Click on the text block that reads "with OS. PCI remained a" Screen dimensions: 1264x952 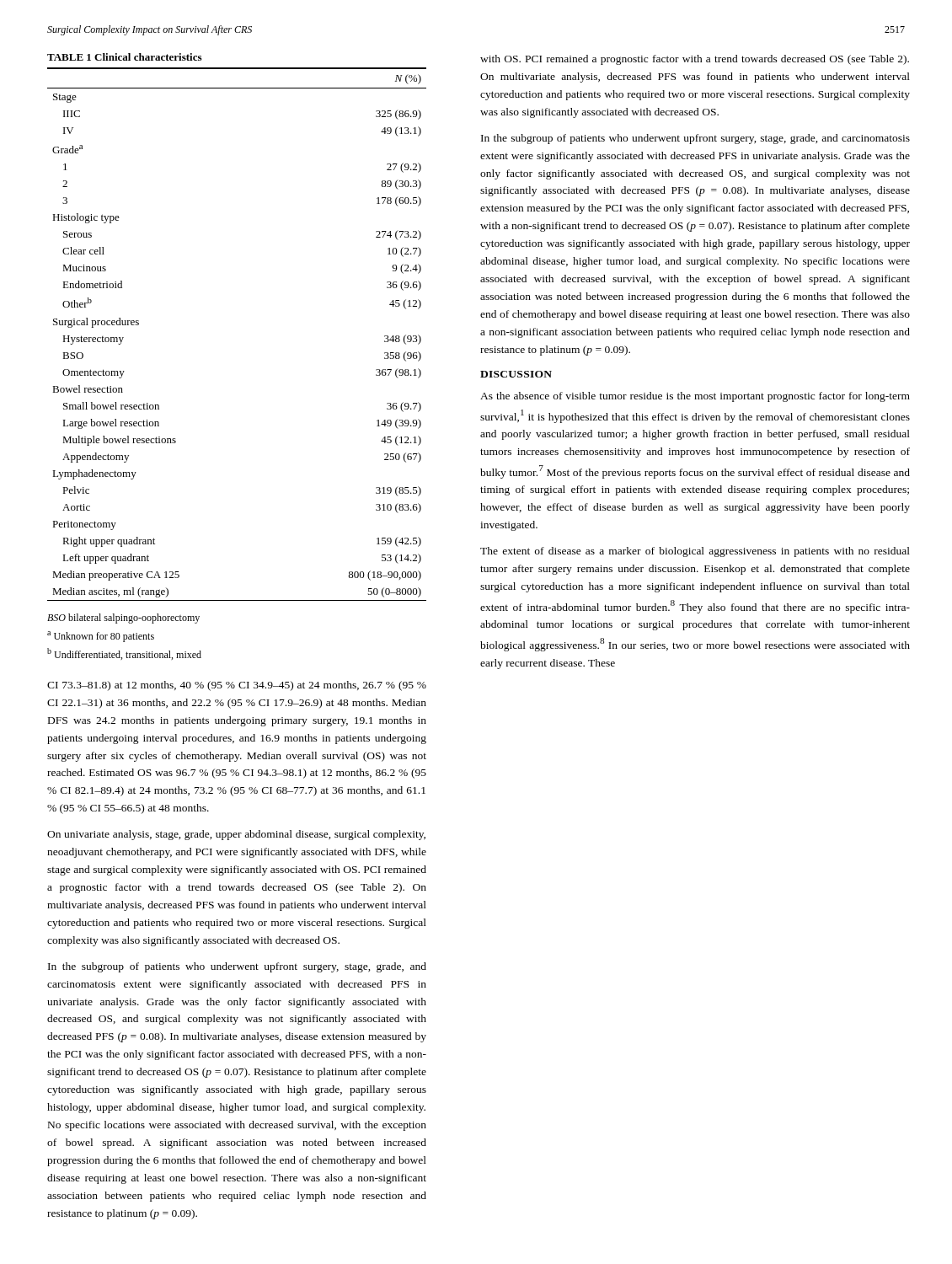[695, 205]
